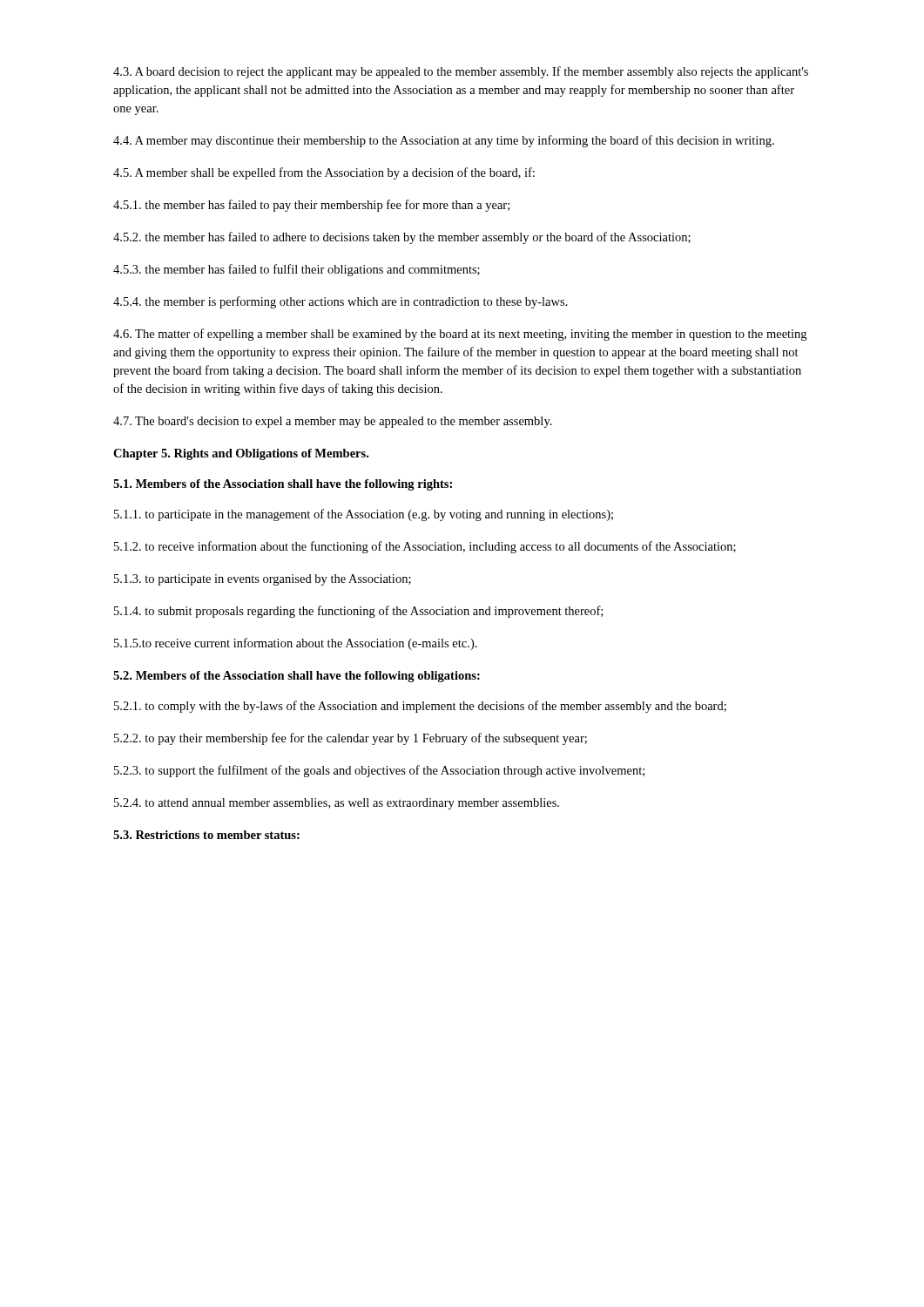Image resolution: width=924 pixels, height=1307 pixels.
Task: Select the passage starting "2.4. to attend annual member assemblies,"
Action: (x=337, y=803)
